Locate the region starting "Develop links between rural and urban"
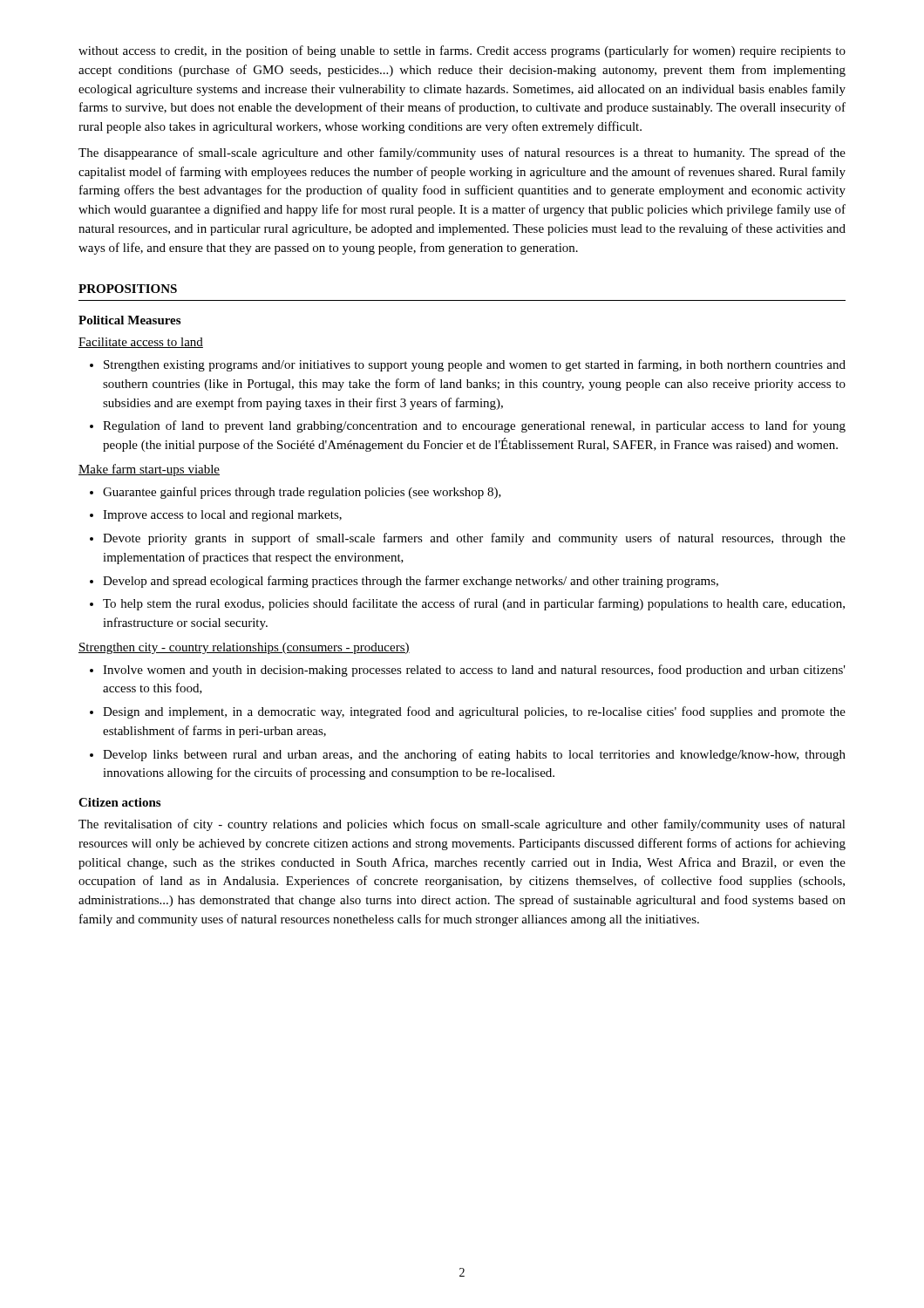Image resolution: width=924 pixels, height=1308 pixels. (x=474, y=763)
